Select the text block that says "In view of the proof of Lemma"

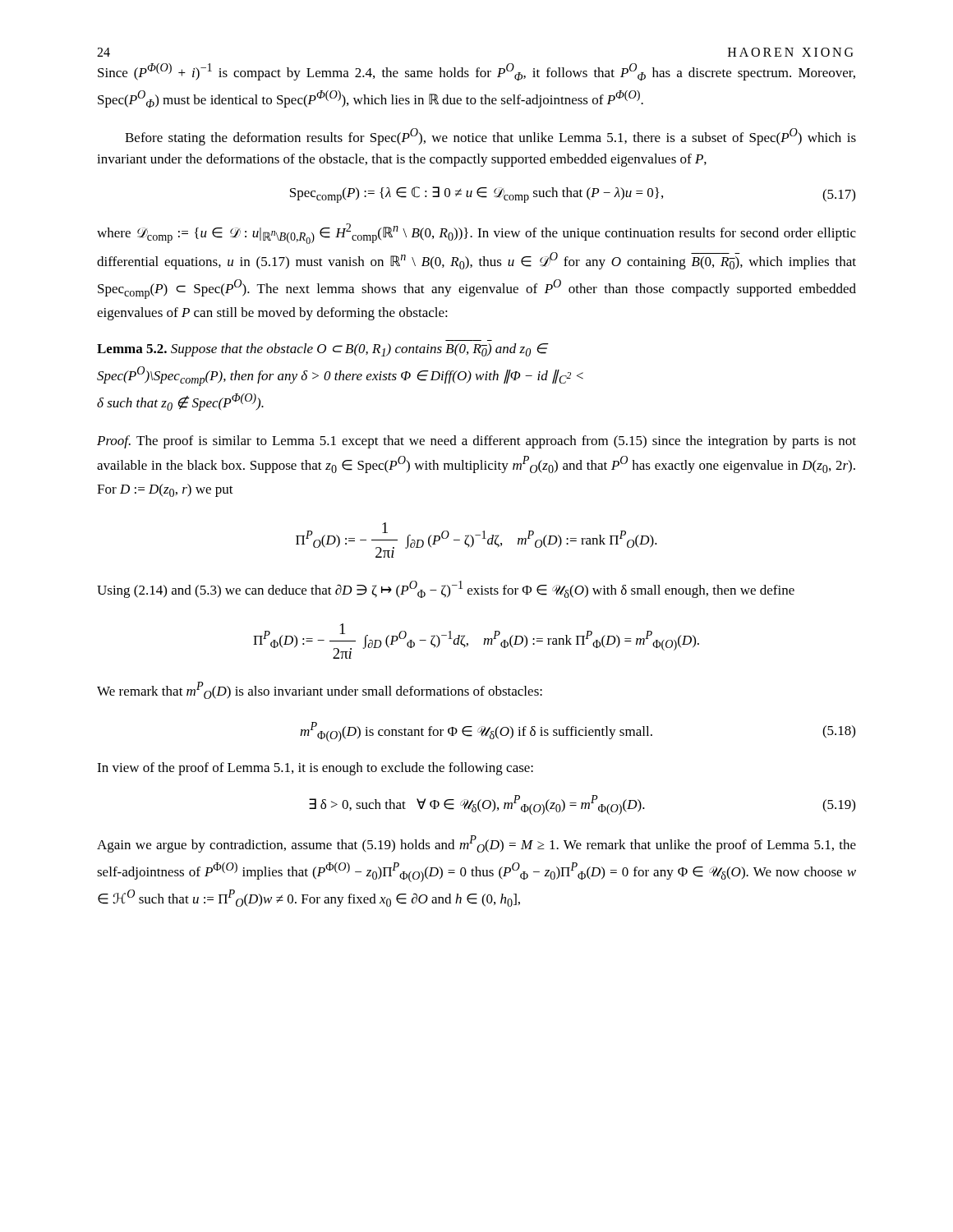click(x=315, y=767)
